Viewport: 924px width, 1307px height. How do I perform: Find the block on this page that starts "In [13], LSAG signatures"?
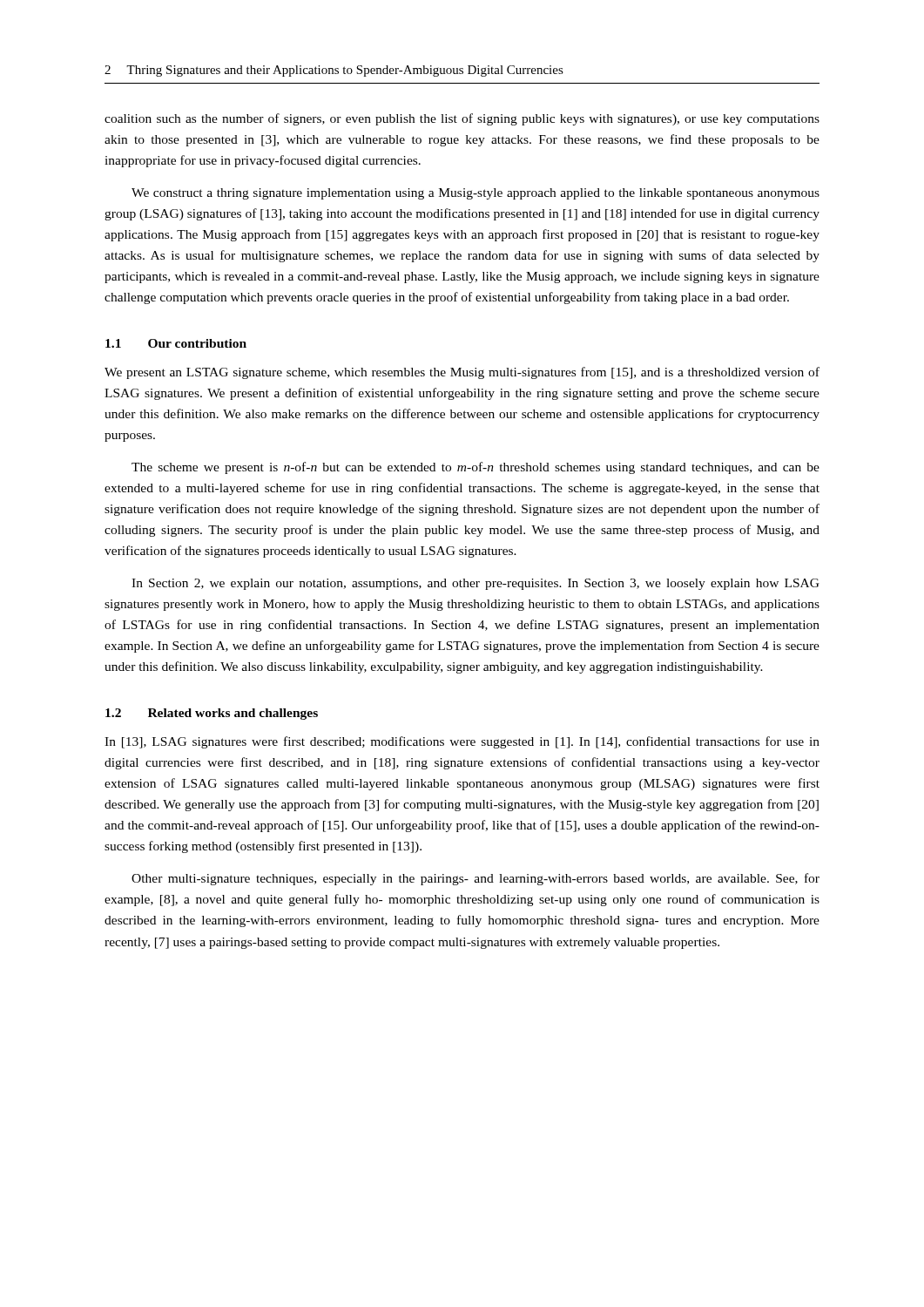[462, 794]
